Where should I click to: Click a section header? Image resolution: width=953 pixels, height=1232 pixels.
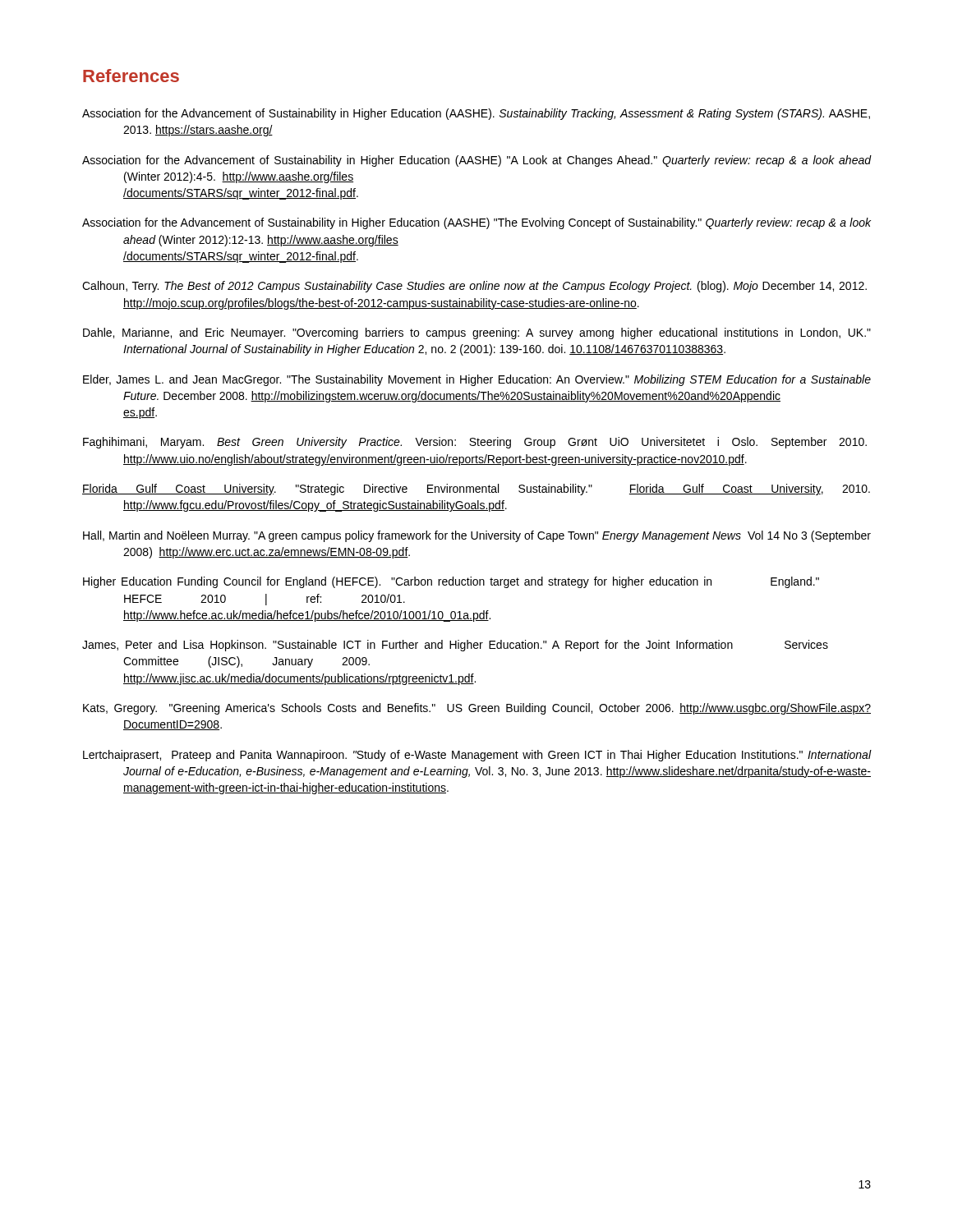click(x=131, y=76)
